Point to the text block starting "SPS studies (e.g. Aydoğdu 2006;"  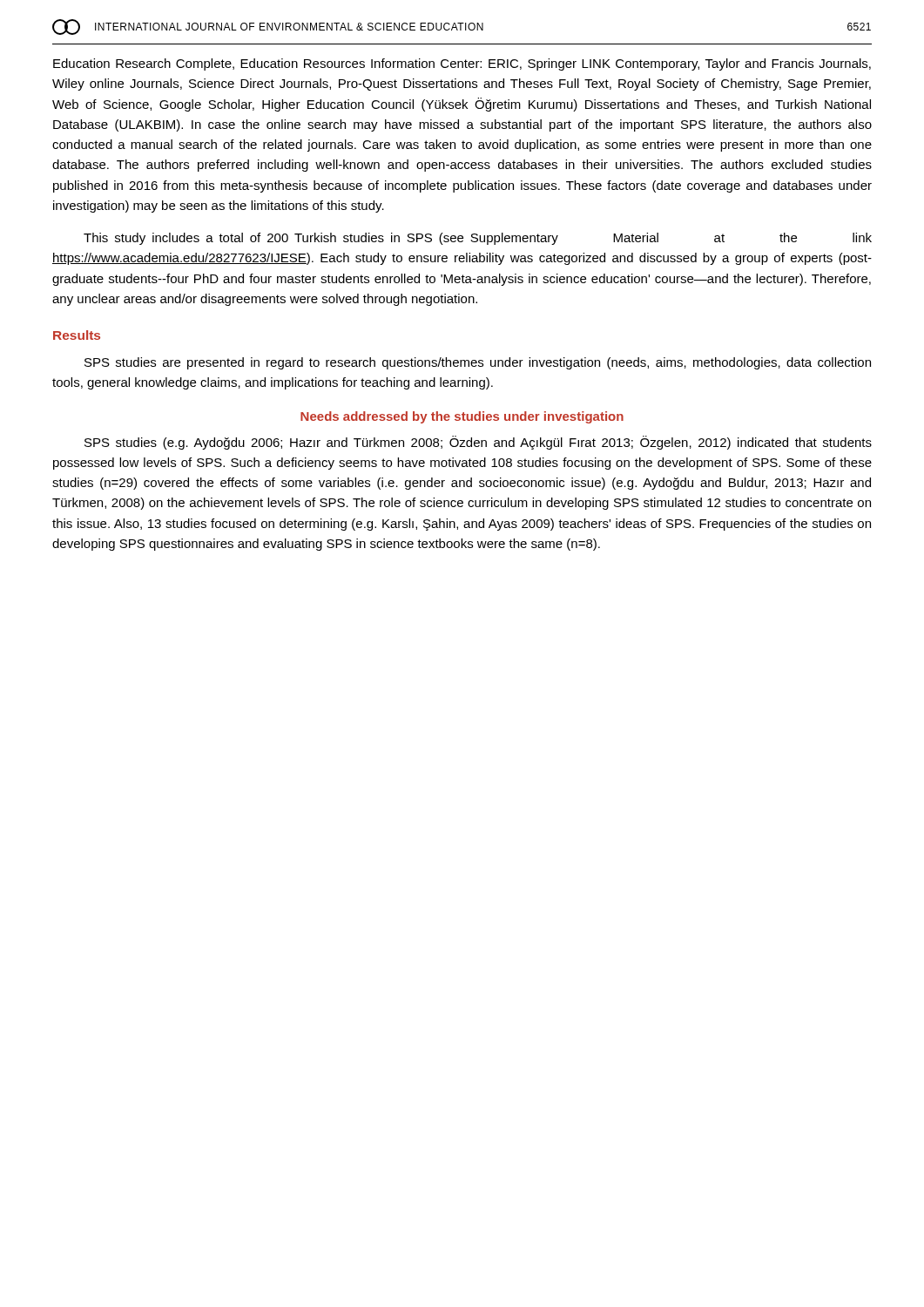(x=462, y=492)
